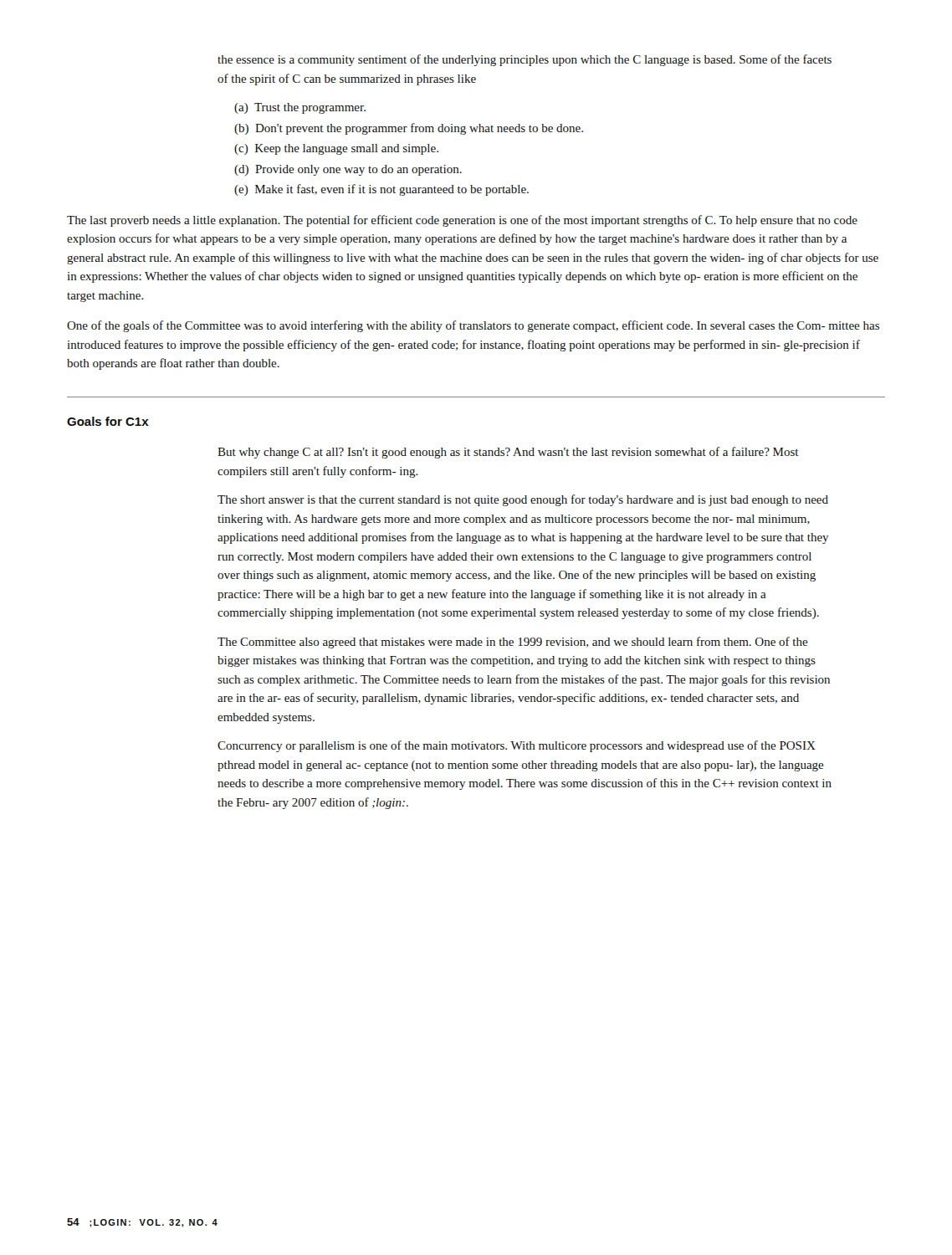This screenshot has height=1255, width=952.
Task: Click on the text starting "(a) Trust the programmer."
Action: point(300,107)
